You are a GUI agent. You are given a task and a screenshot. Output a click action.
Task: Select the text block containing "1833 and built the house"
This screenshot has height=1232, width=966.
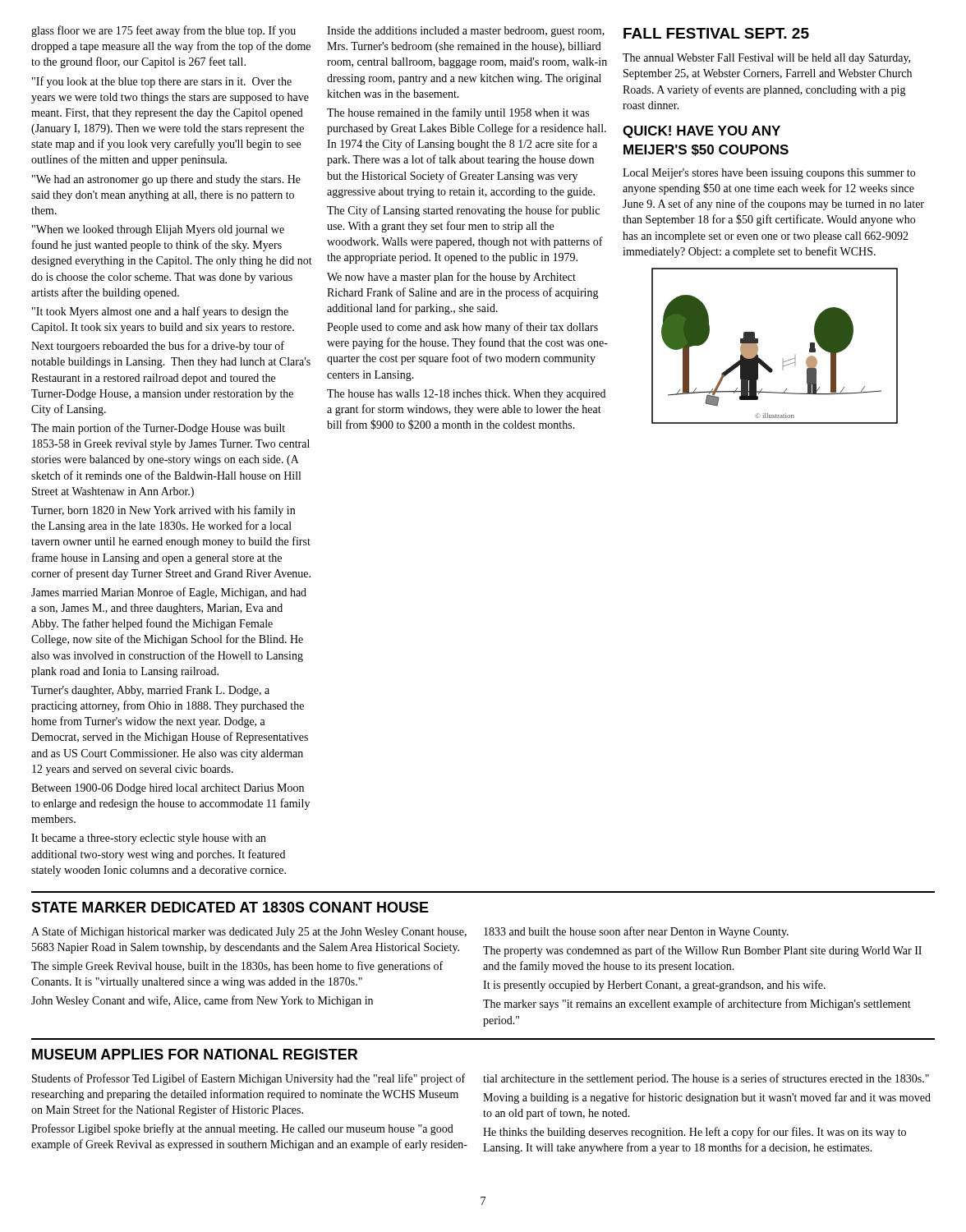pyautogui.click(x=709, y=976)
